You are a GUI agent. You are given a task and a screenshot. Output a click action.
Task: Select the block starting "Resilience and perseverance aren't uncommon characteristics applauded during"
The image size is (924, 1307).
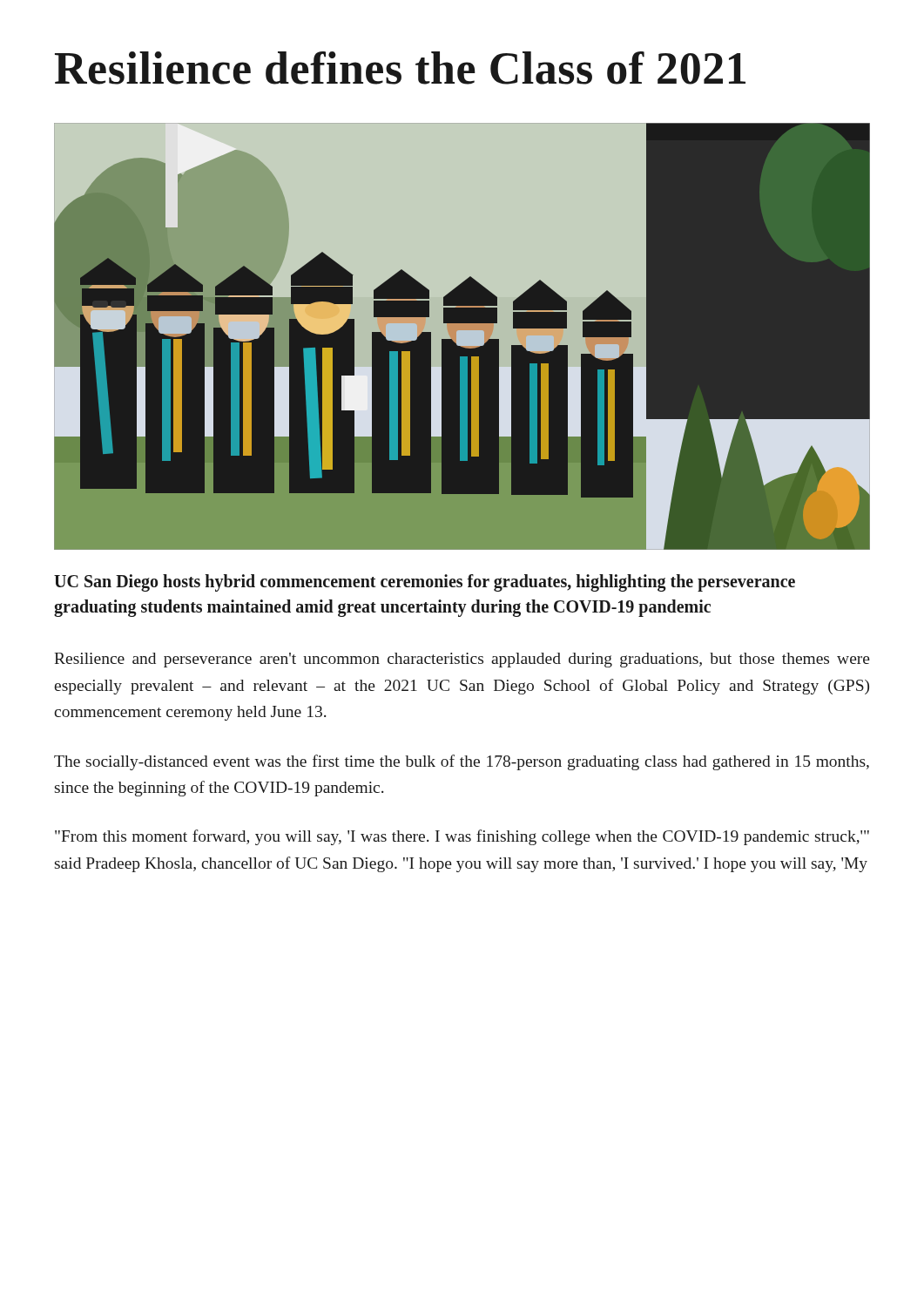click(462, 685)
